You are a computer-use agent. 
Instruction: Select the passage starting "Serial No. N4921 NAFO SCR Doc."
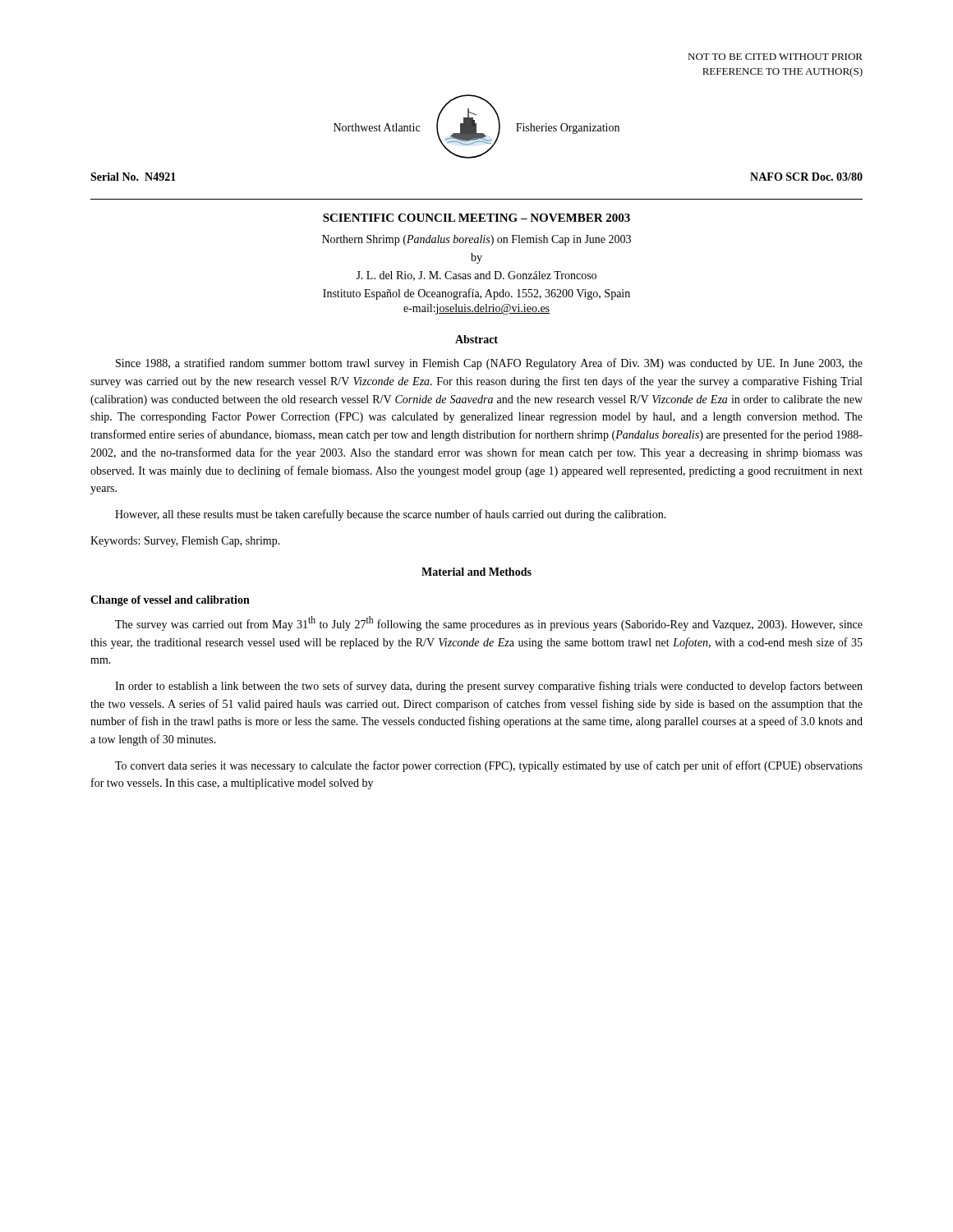point(129,176)
